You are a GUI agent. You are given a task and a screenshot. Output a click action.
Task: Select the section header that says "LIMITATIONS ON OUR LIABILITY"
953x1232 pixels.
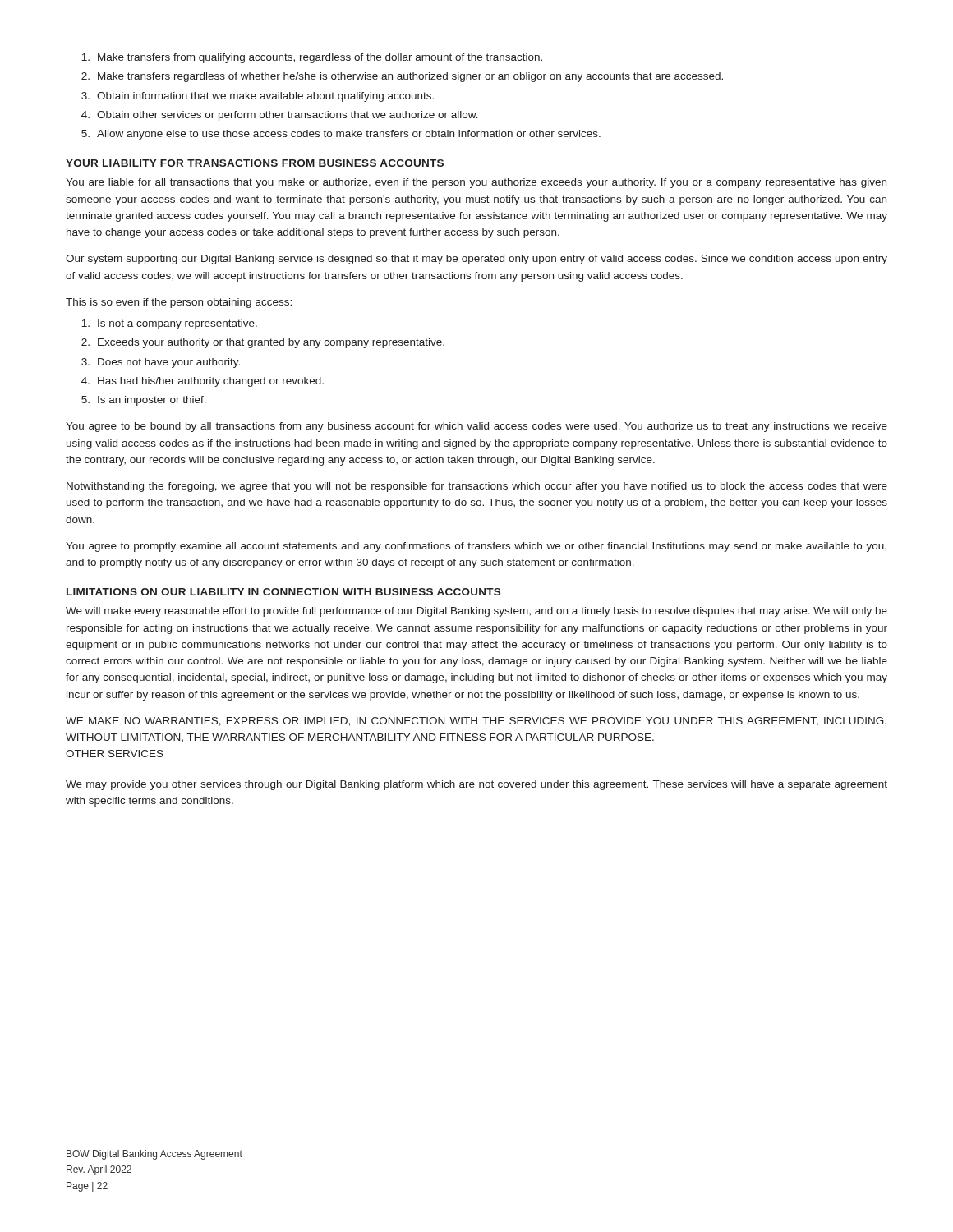click(283, 592)
